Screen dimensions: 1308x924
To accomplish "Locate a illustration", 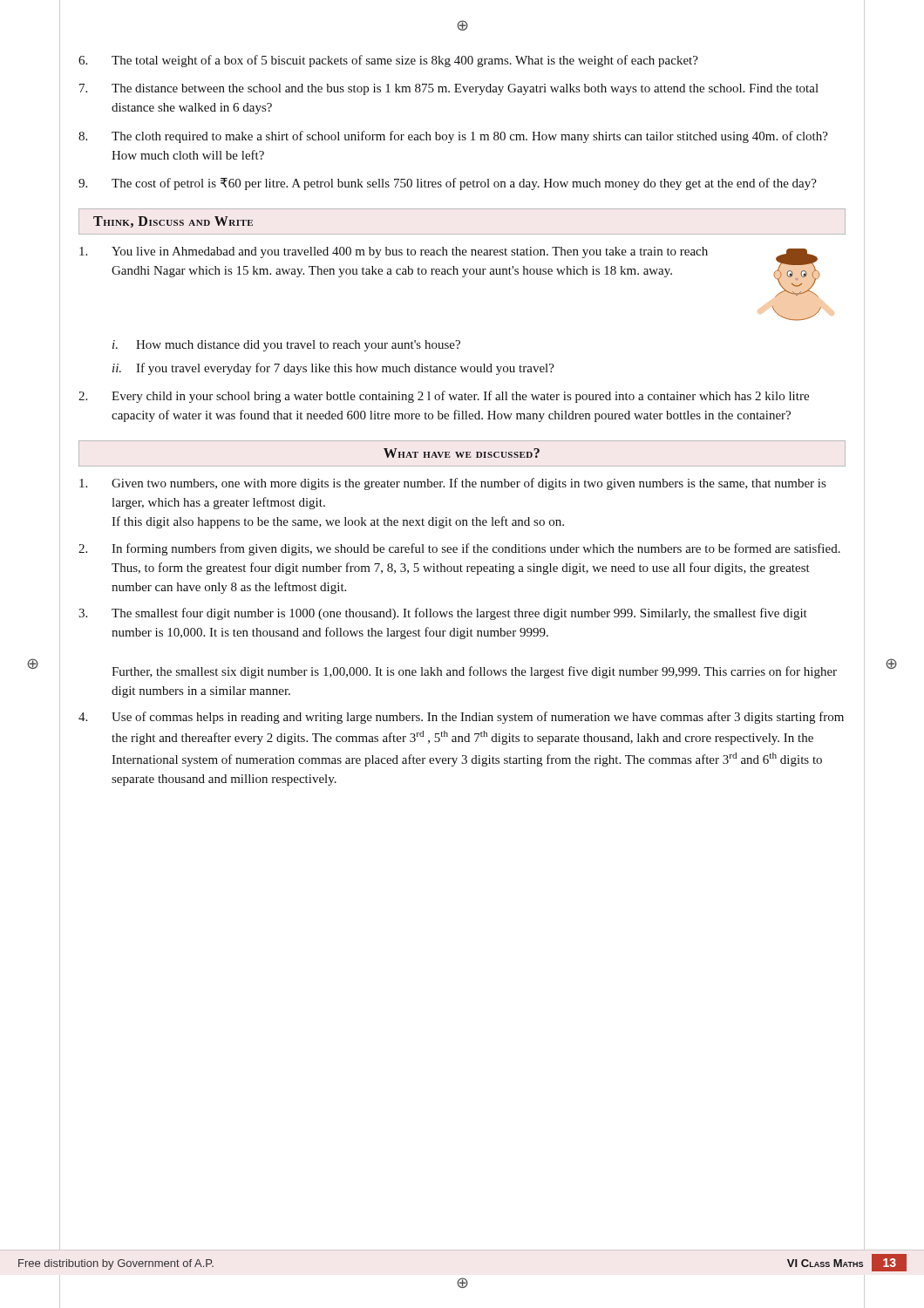I will point(798,286).
